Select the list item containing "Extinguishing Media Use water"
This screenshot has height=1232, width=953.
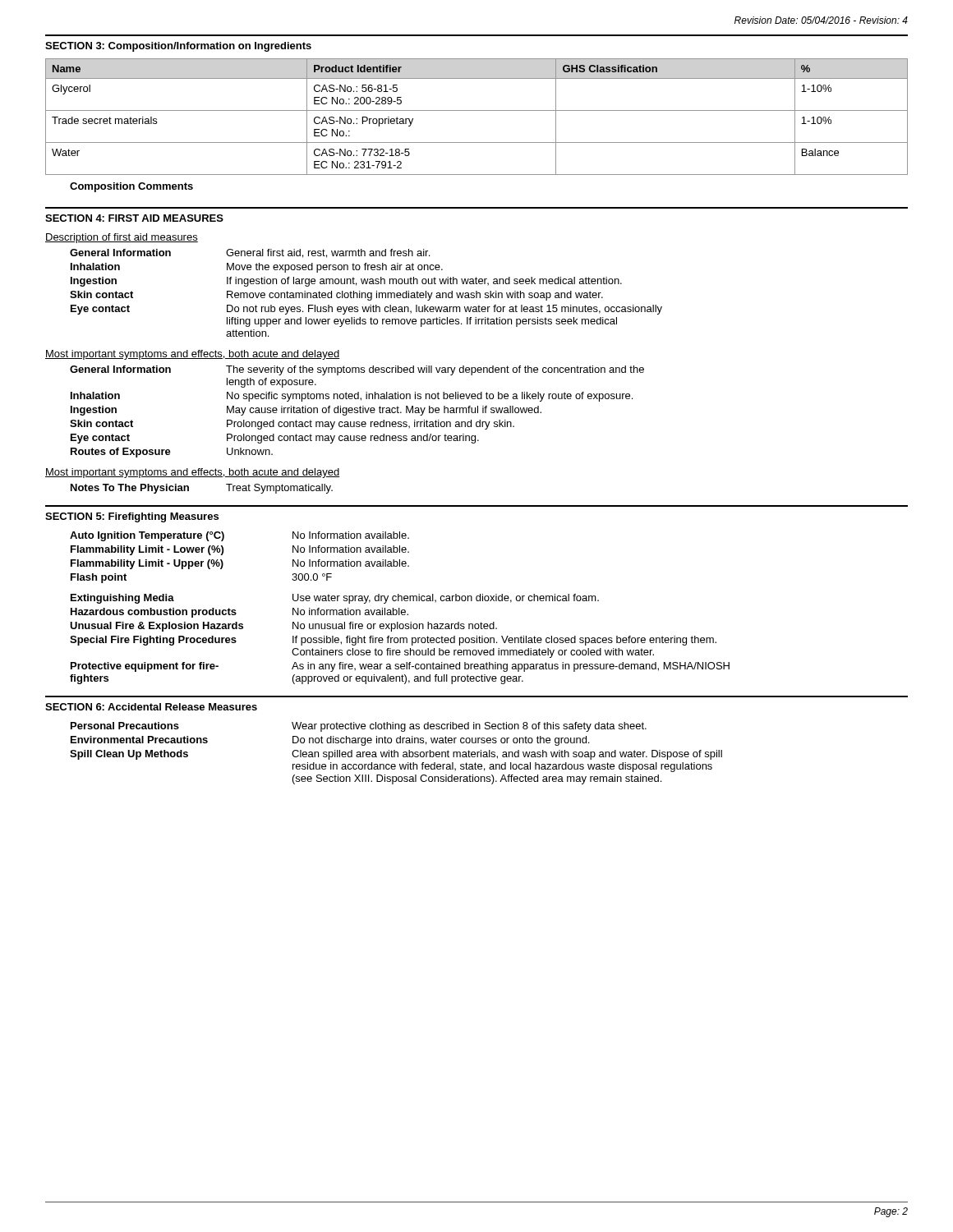click(476, 598)
